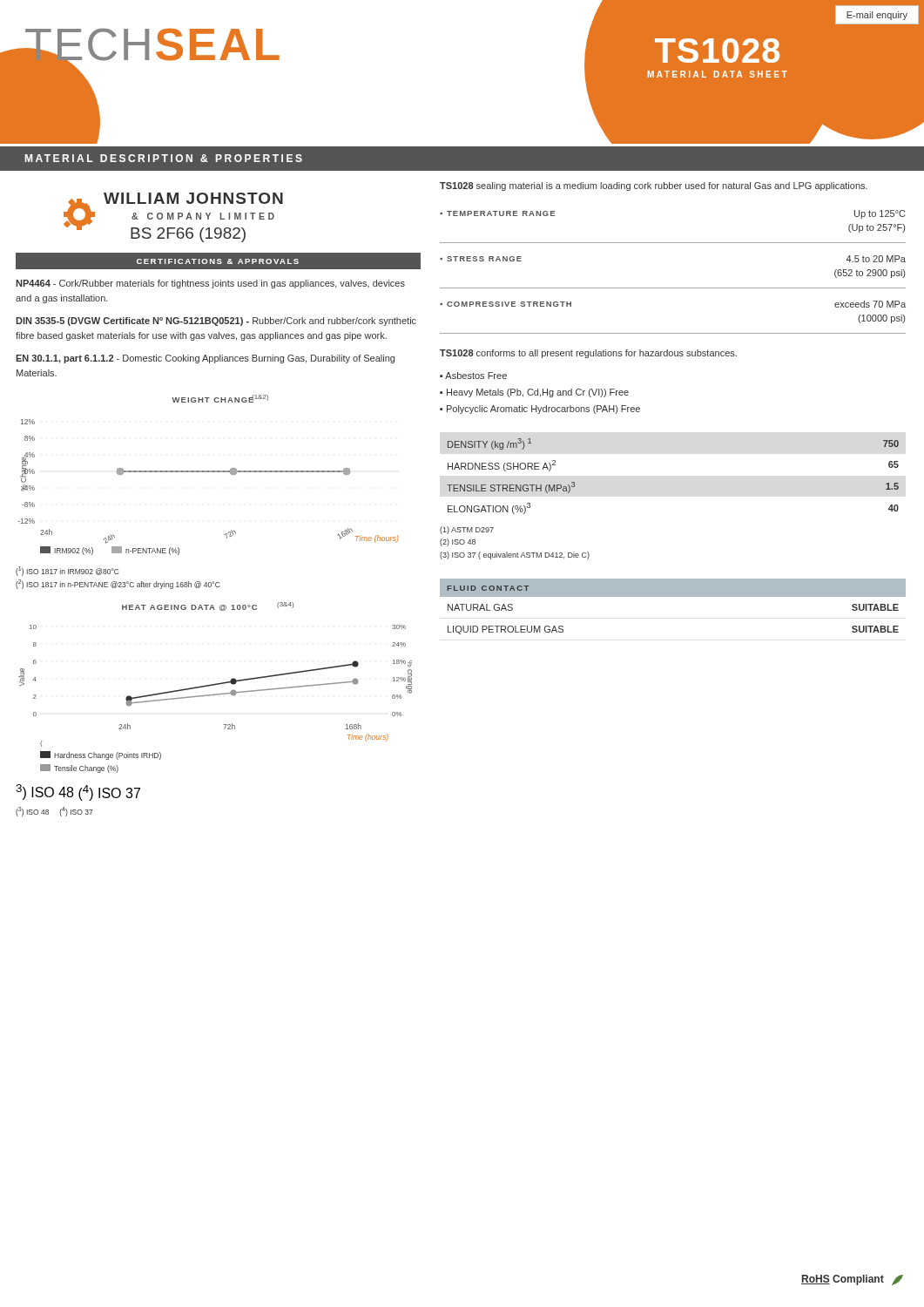Locate the text block containing "▪ TEMPERATURE RANGE Up to"

pyautogui.click(x=495, y=214)
